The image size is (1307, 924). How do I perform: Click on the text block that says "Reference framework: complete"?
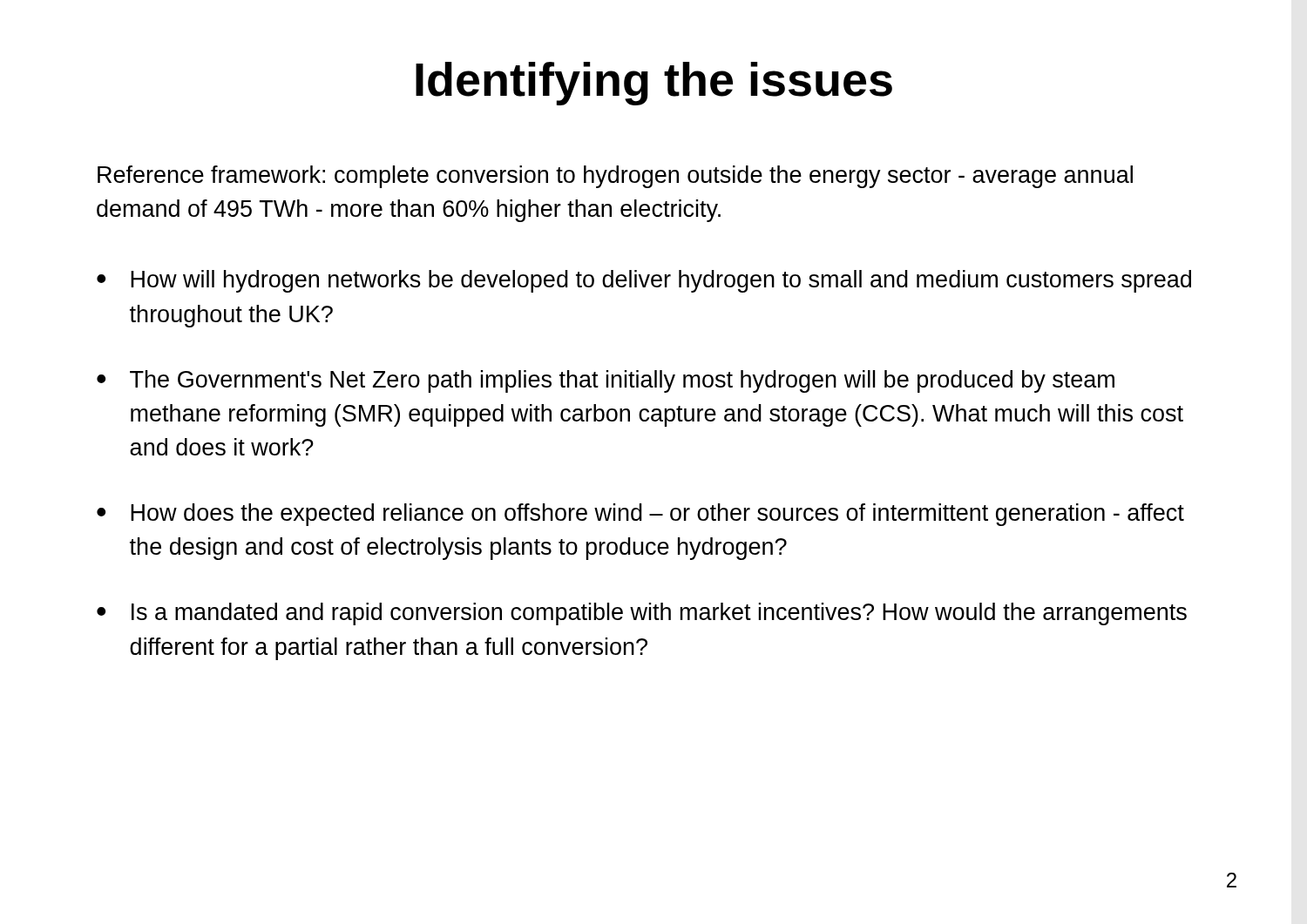615,192
